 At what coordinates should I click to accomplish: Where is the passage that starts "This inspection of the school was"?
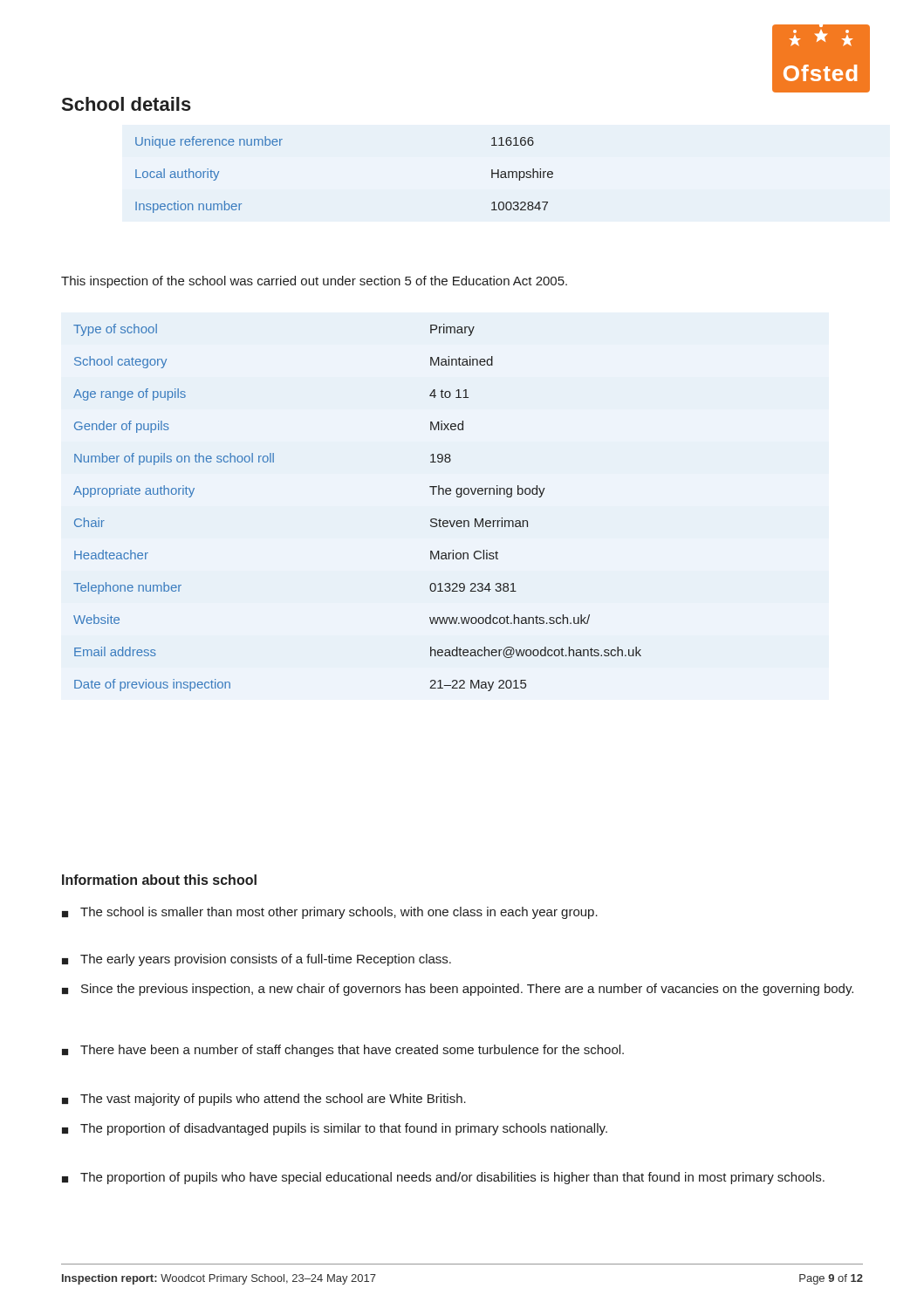pyautogui.click(x=315, y=281)
